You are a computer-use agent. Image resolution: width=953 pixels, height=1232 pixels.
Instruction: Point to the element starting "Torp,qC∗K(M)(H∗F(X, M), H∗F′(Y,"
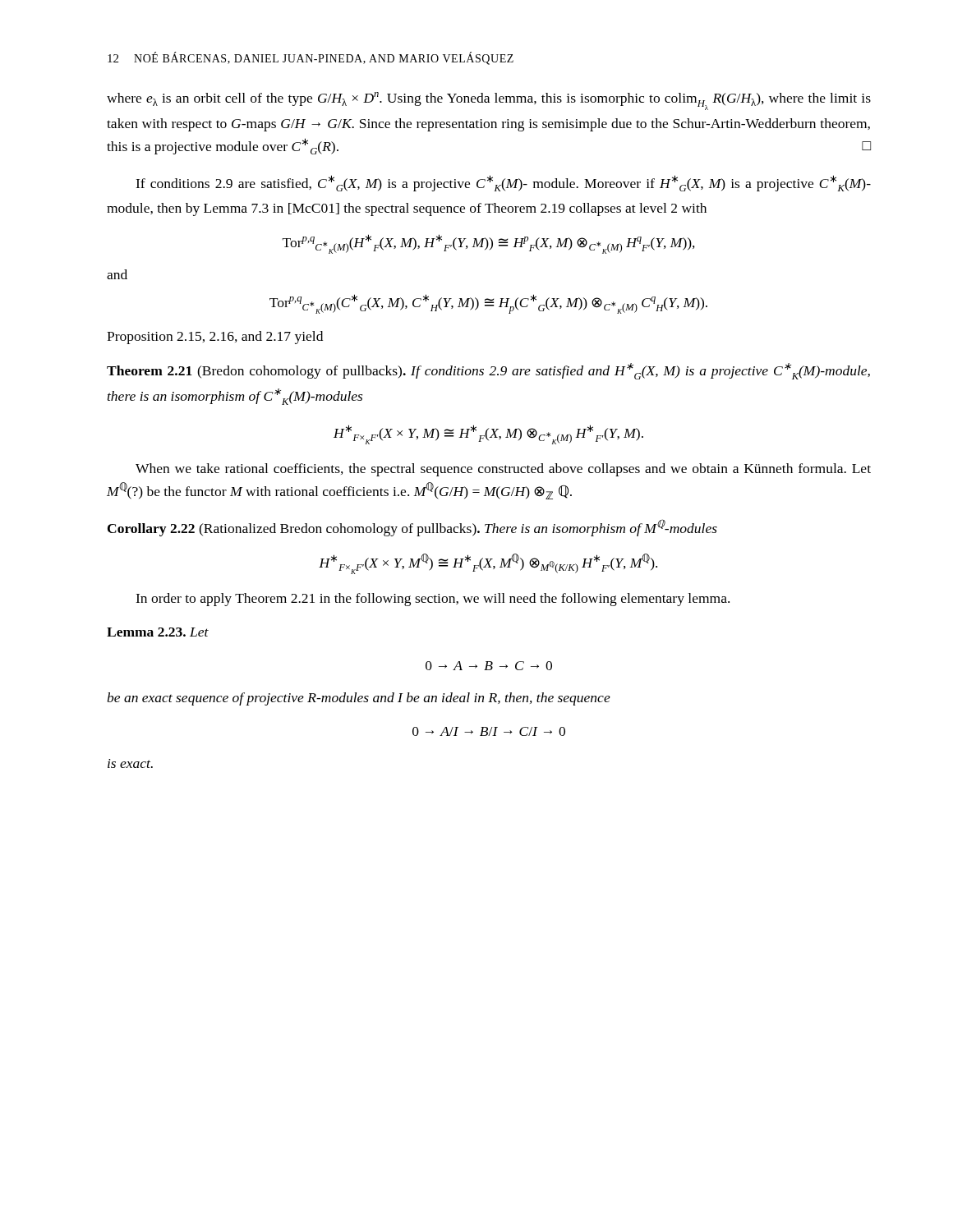tap(489, 244)
